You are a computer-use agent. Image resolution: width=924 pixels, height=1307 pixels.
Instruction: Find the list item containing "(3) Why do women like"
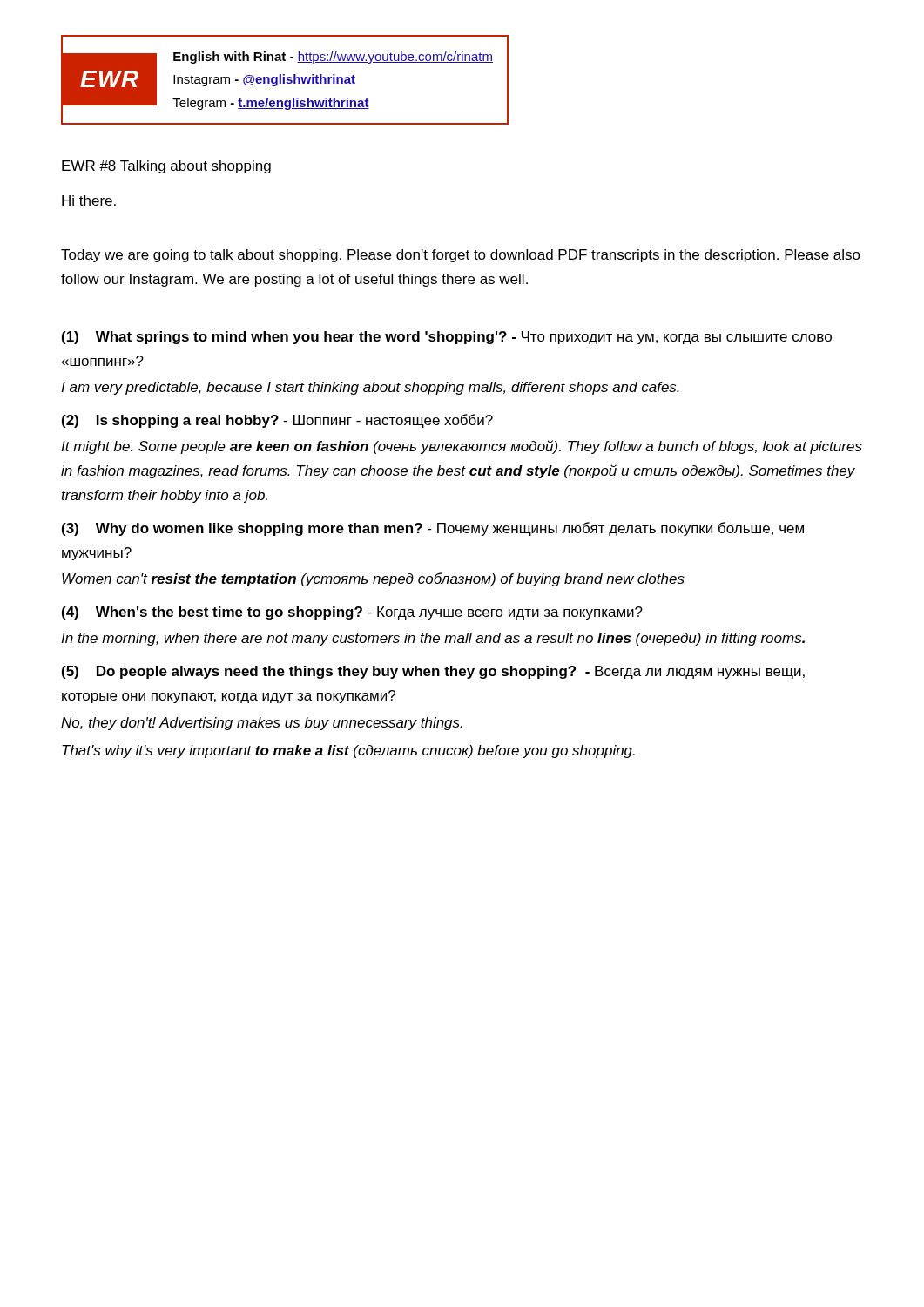pyautogui.click(x=433, y=529)
